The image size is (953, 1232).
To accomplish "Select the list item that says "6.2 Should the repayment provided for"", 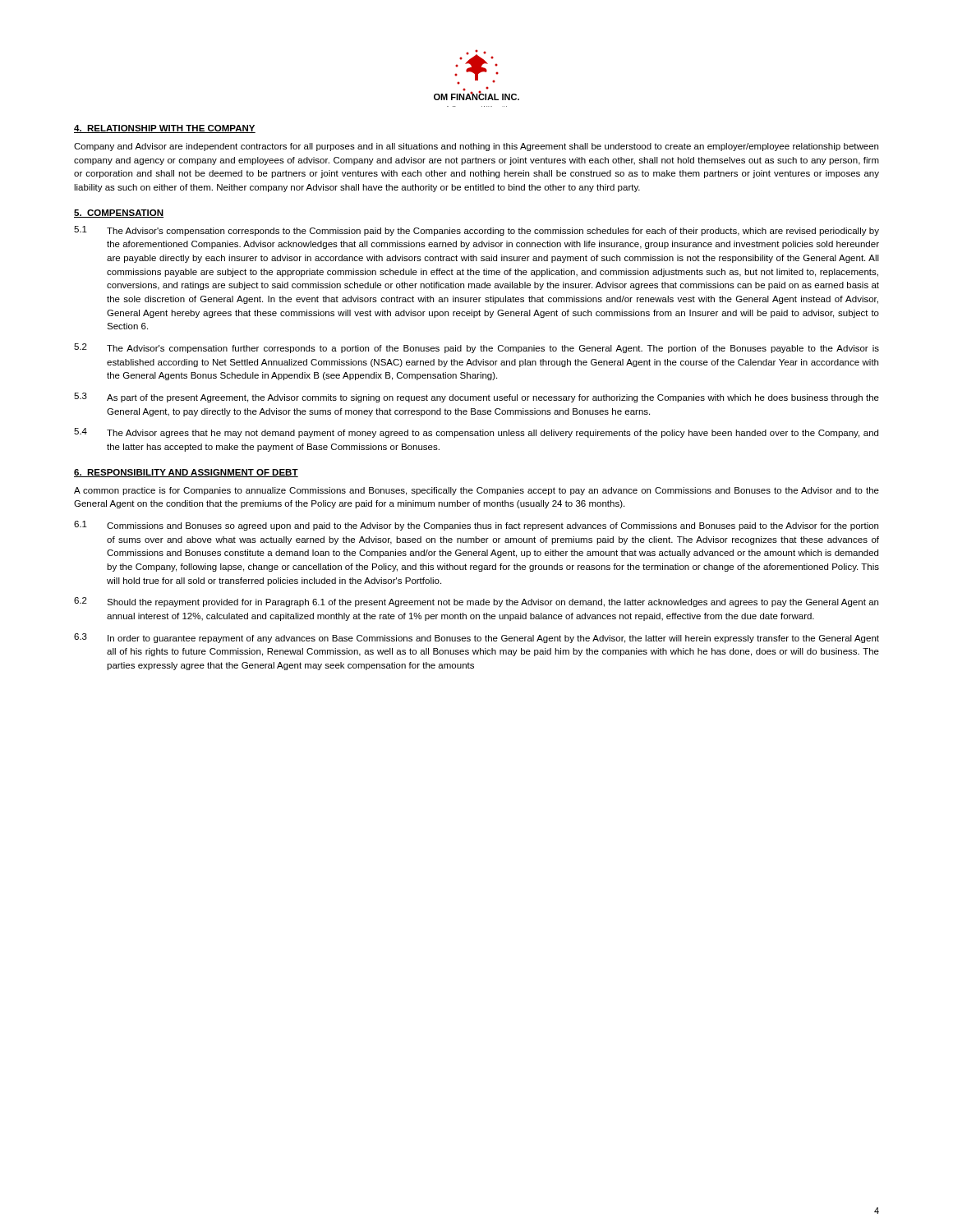I will (476, 610).
